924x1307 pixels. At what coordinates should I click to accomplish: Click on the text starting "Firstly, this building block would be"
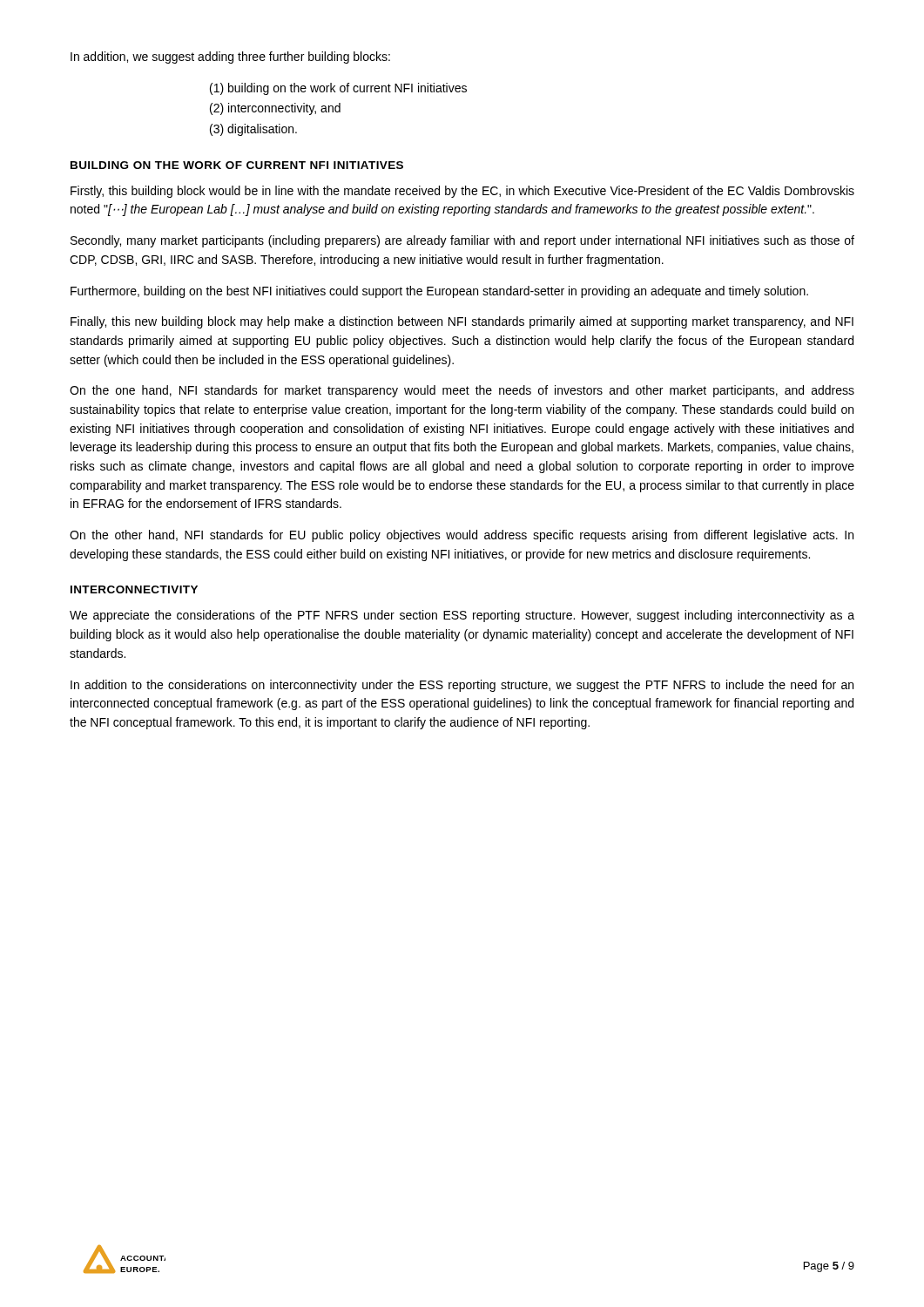tap(462, 200)
